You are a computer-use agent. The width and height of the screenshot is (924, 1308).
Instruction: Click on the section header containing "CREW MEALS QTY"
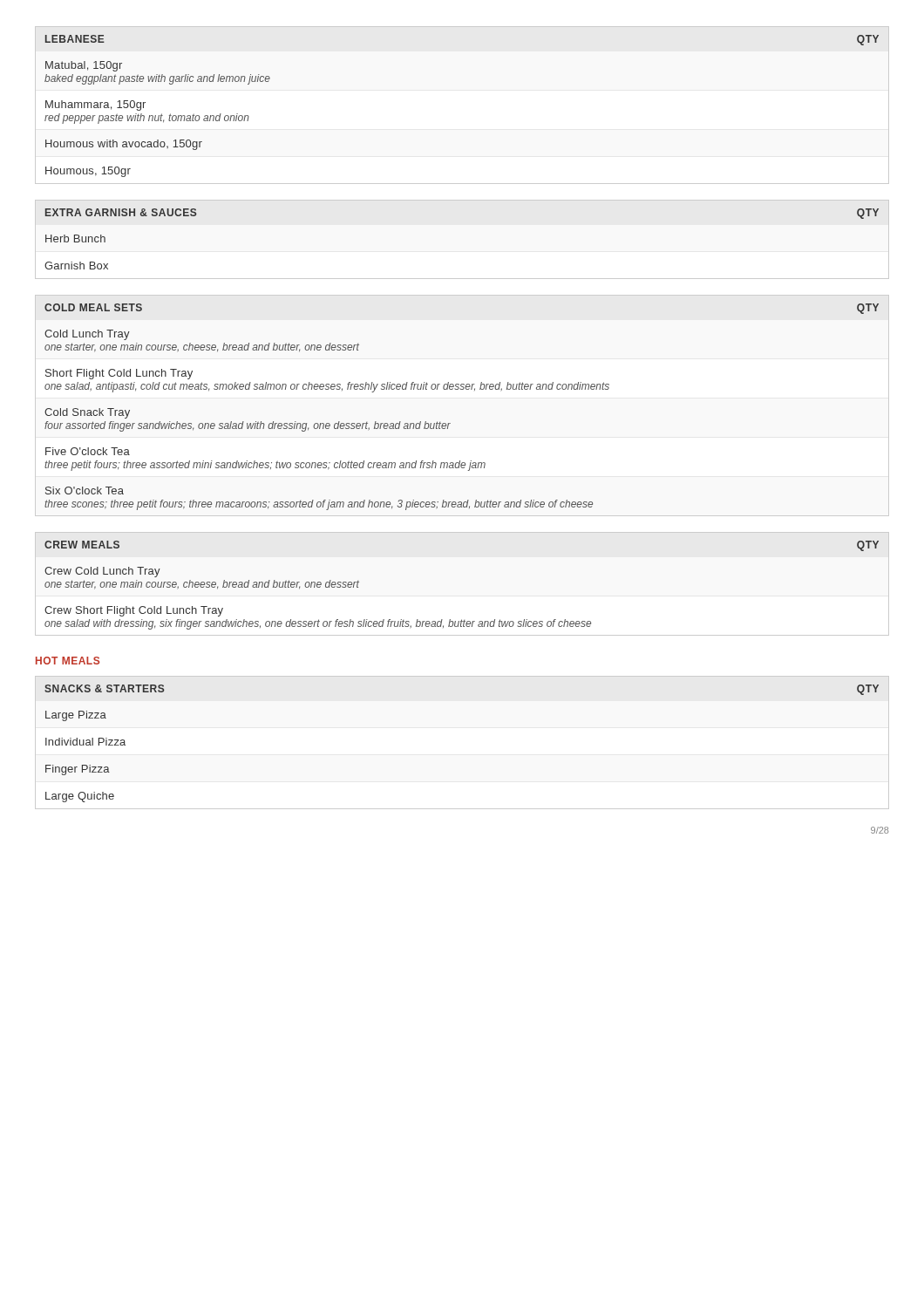tap(86, 545)
